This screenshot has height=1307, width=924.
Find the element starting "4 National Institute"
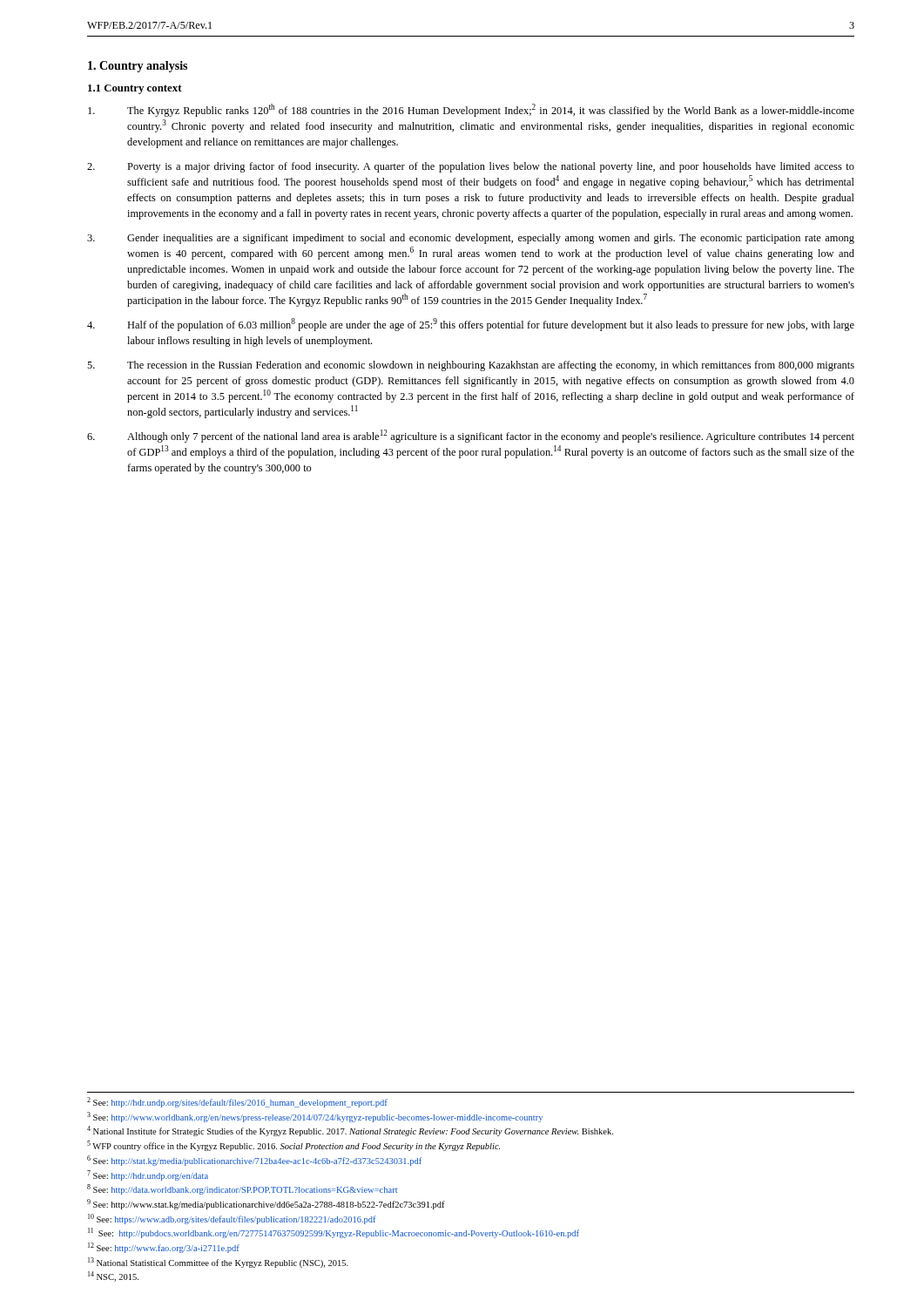click(350, 1131)
